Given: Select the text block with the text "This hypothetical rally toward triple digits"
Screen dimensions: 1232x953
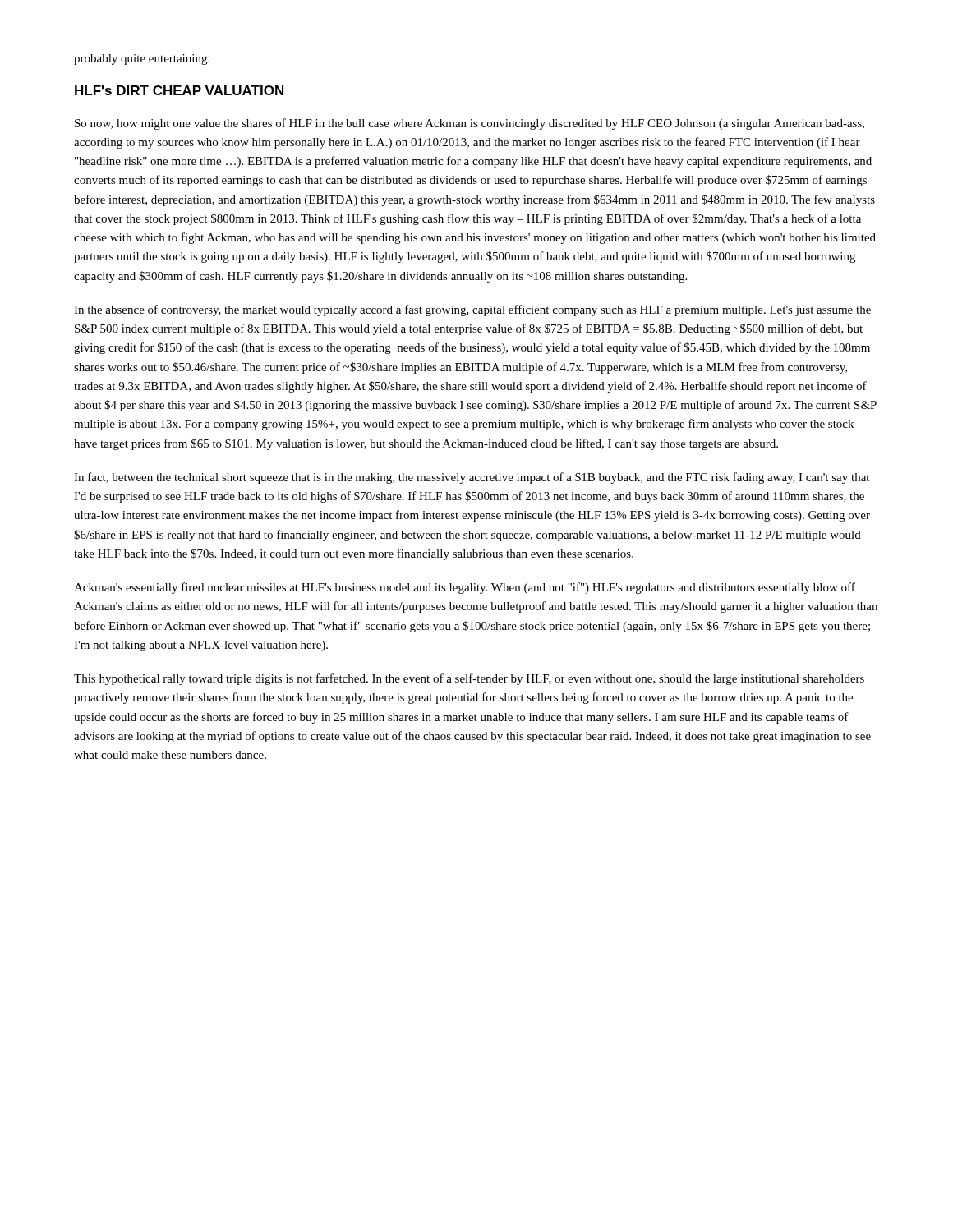Looking at the screenshot, I should click(x=472, y=717).
